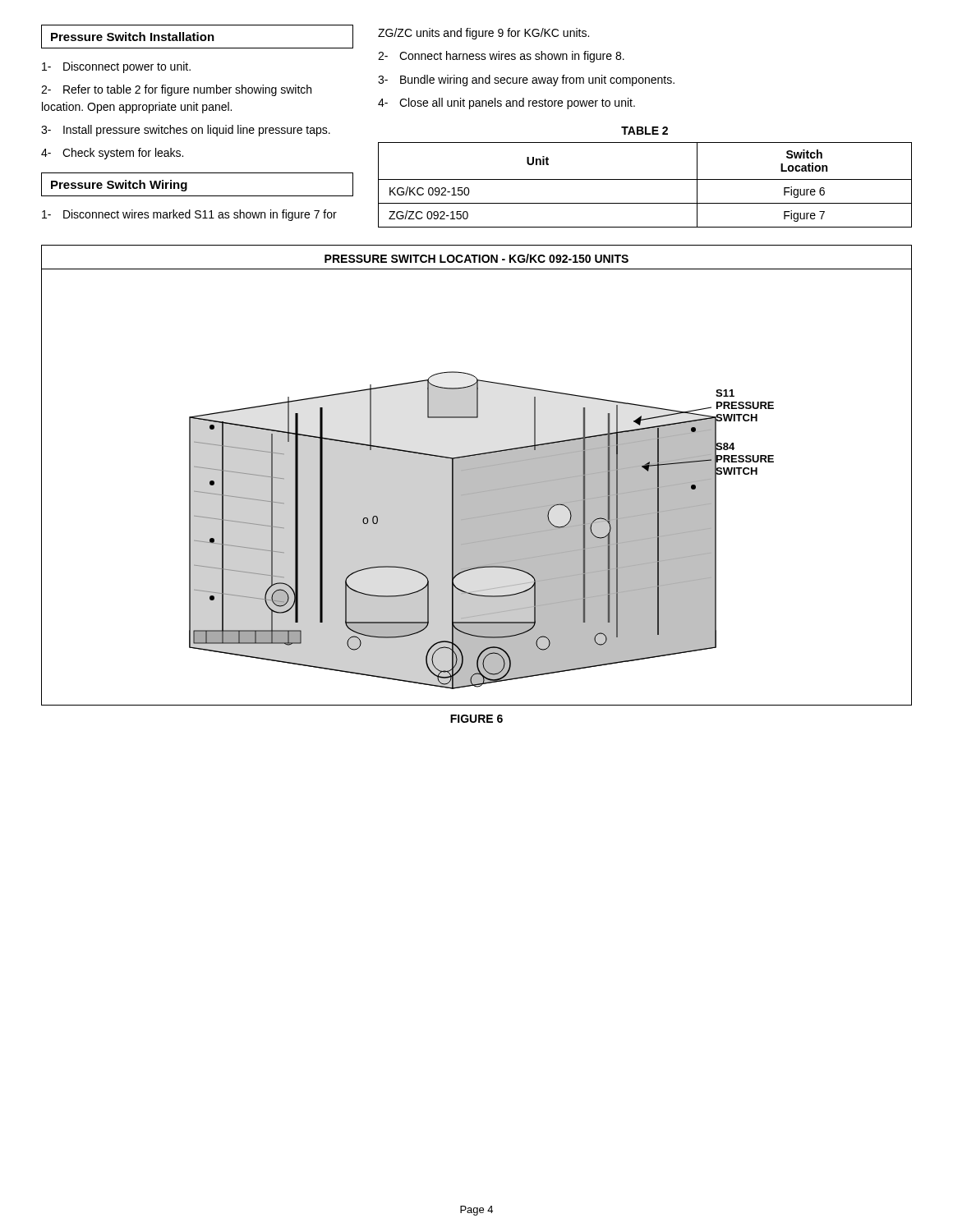Point to "FIGURE 6"

[476, 719]
